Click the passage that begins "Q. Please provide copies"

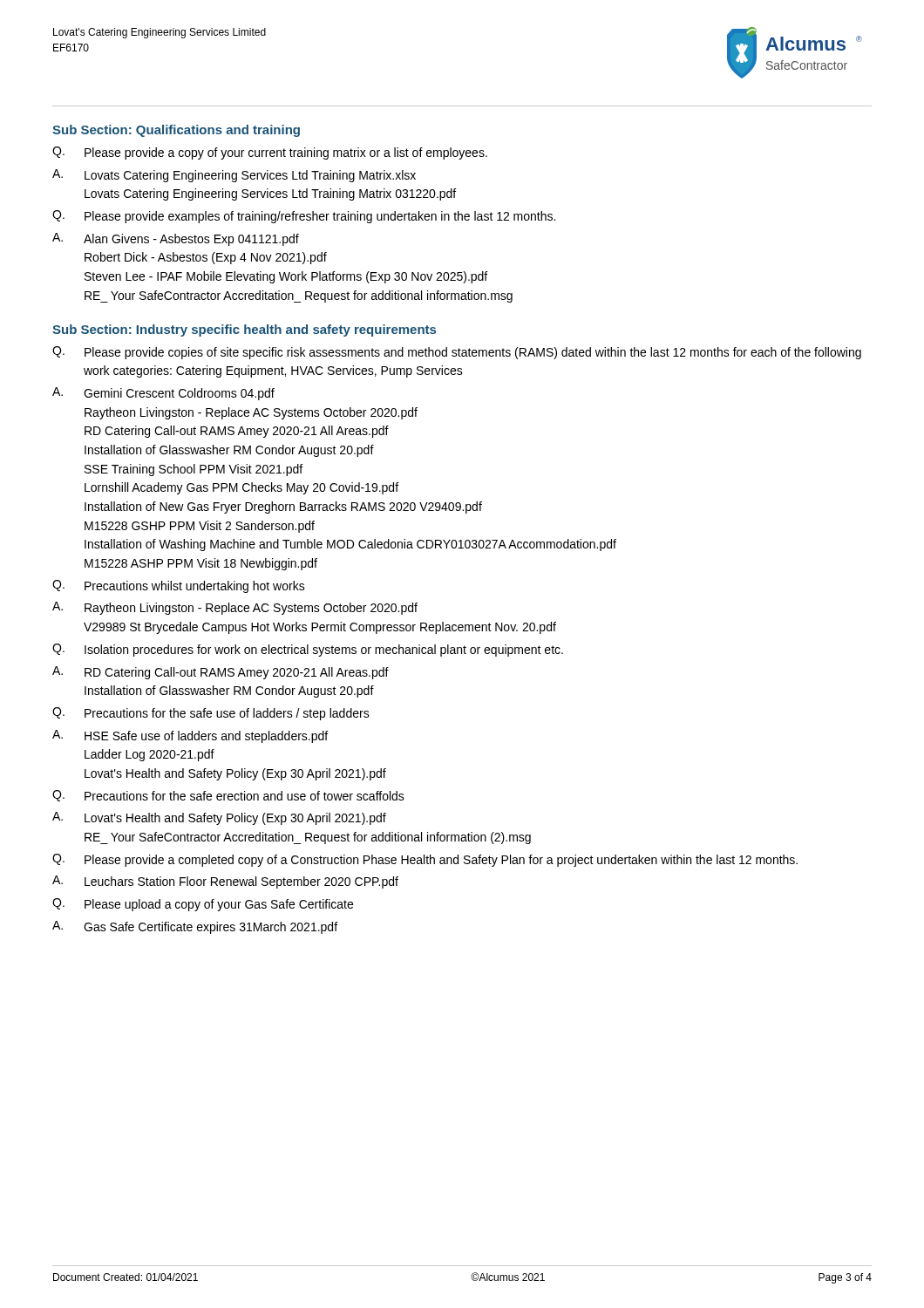tap(462, 362)
